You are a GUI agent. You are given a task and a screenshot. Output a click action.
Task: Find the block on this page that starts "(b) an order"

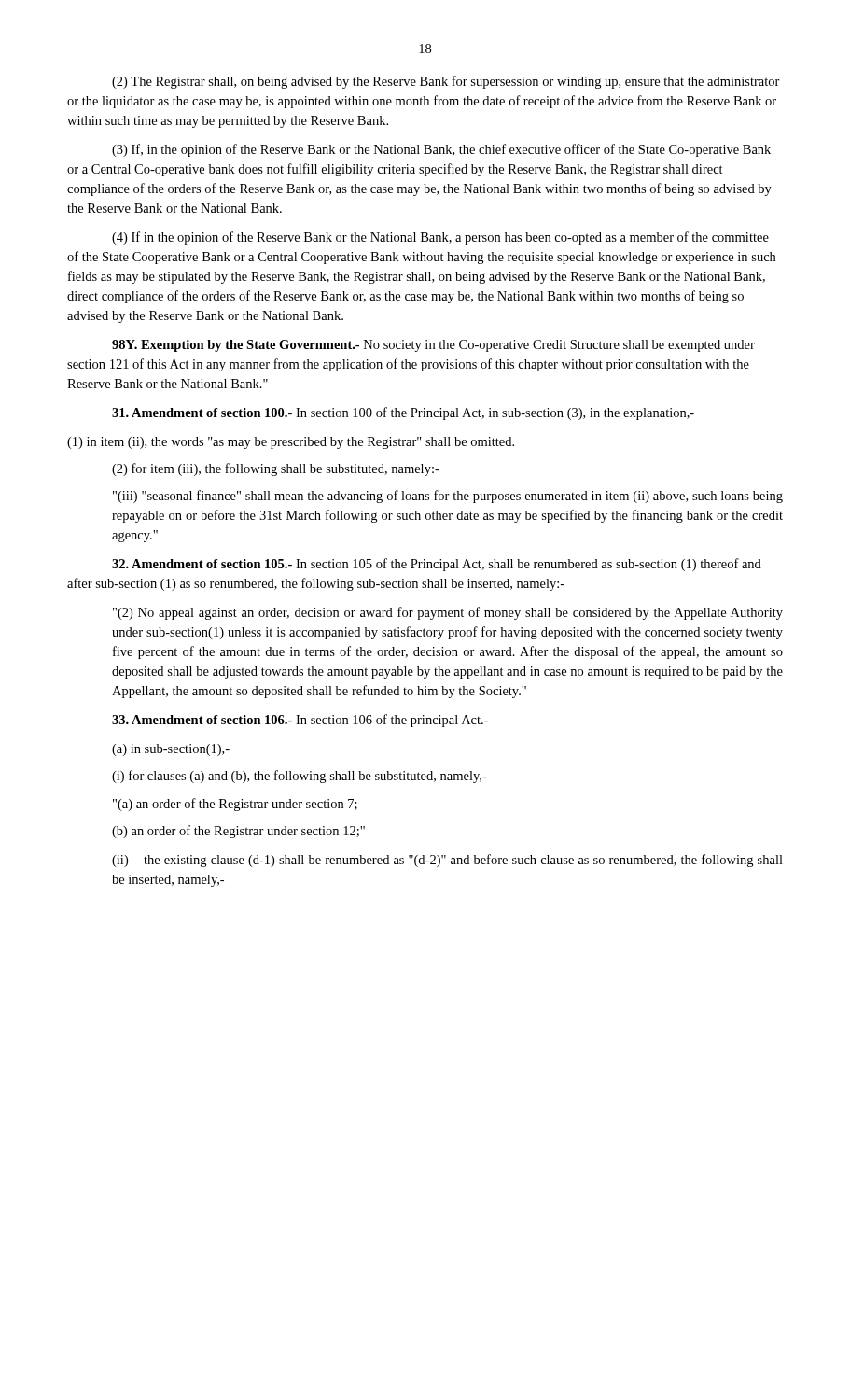point(239,830)
